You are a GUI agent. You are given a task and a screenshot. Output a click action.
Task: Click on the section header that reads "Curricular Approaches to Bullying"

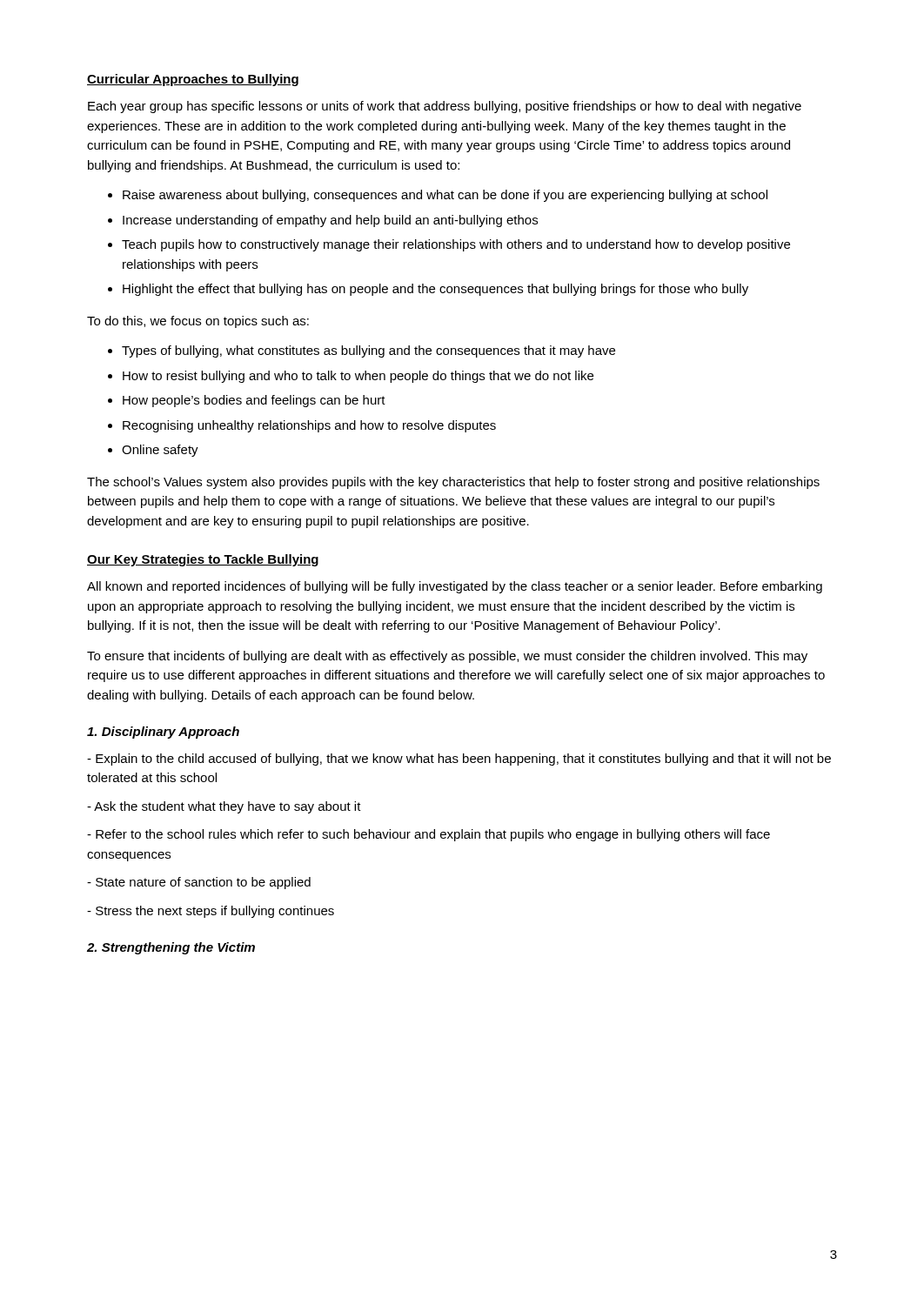point(193,79)
